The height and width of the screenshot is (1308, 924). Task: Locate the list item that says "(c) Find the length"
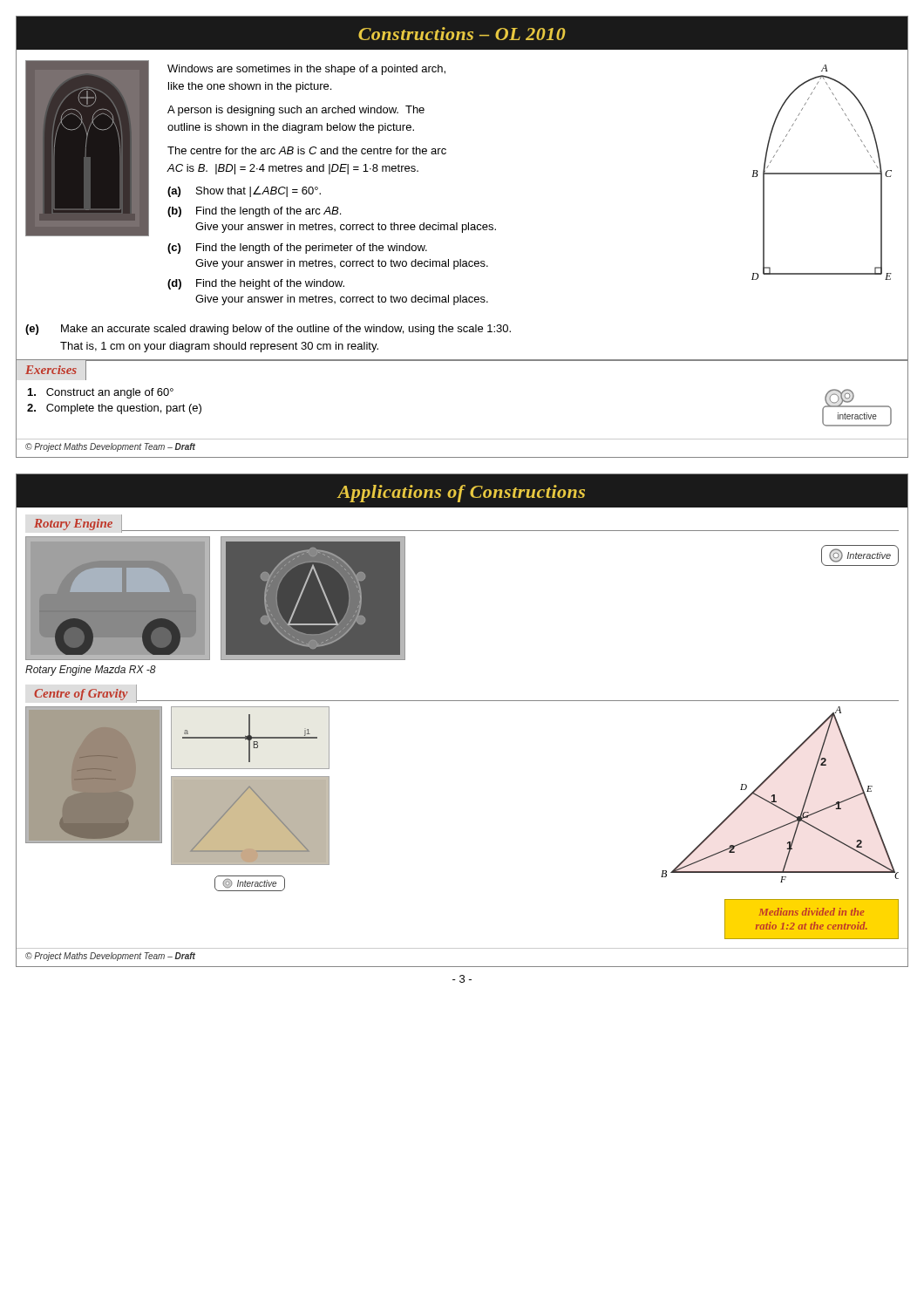pos(328,255)
